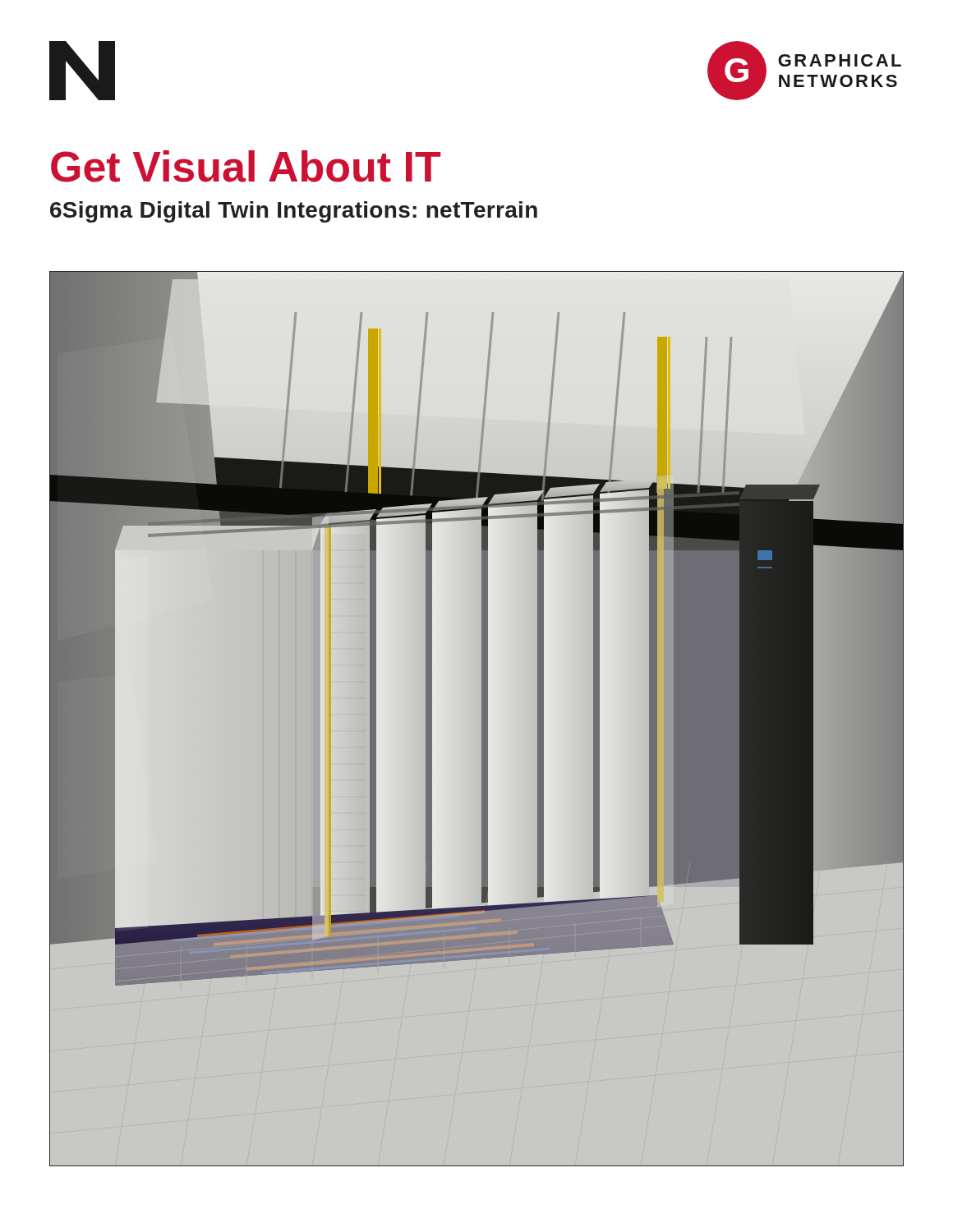Find the title on this page that starts "Get Visual About IT"
The image size is (953, 1232).
294,184
